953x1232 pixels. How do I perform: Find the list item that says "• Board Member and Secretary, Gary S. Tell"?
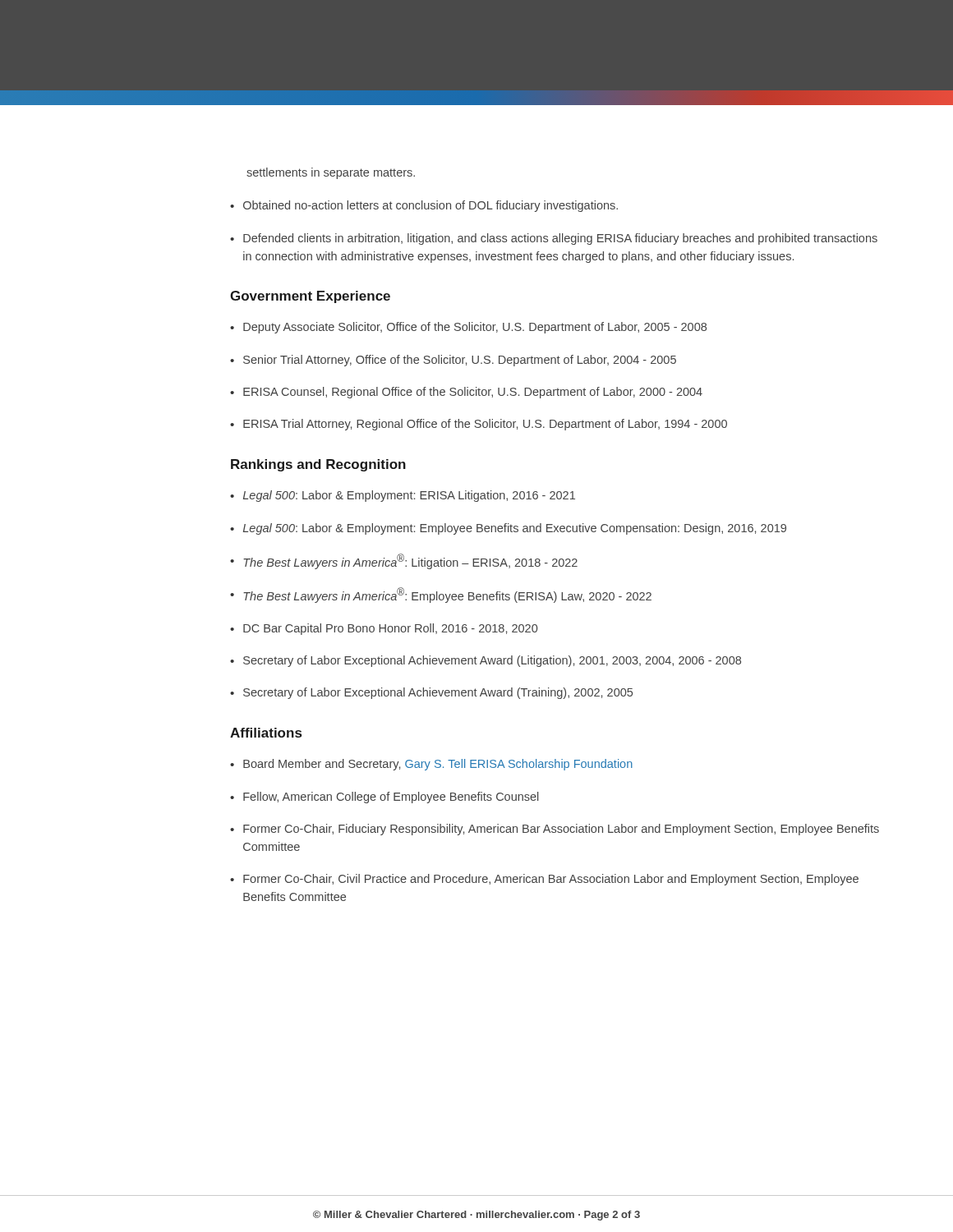tap(431, 765)
